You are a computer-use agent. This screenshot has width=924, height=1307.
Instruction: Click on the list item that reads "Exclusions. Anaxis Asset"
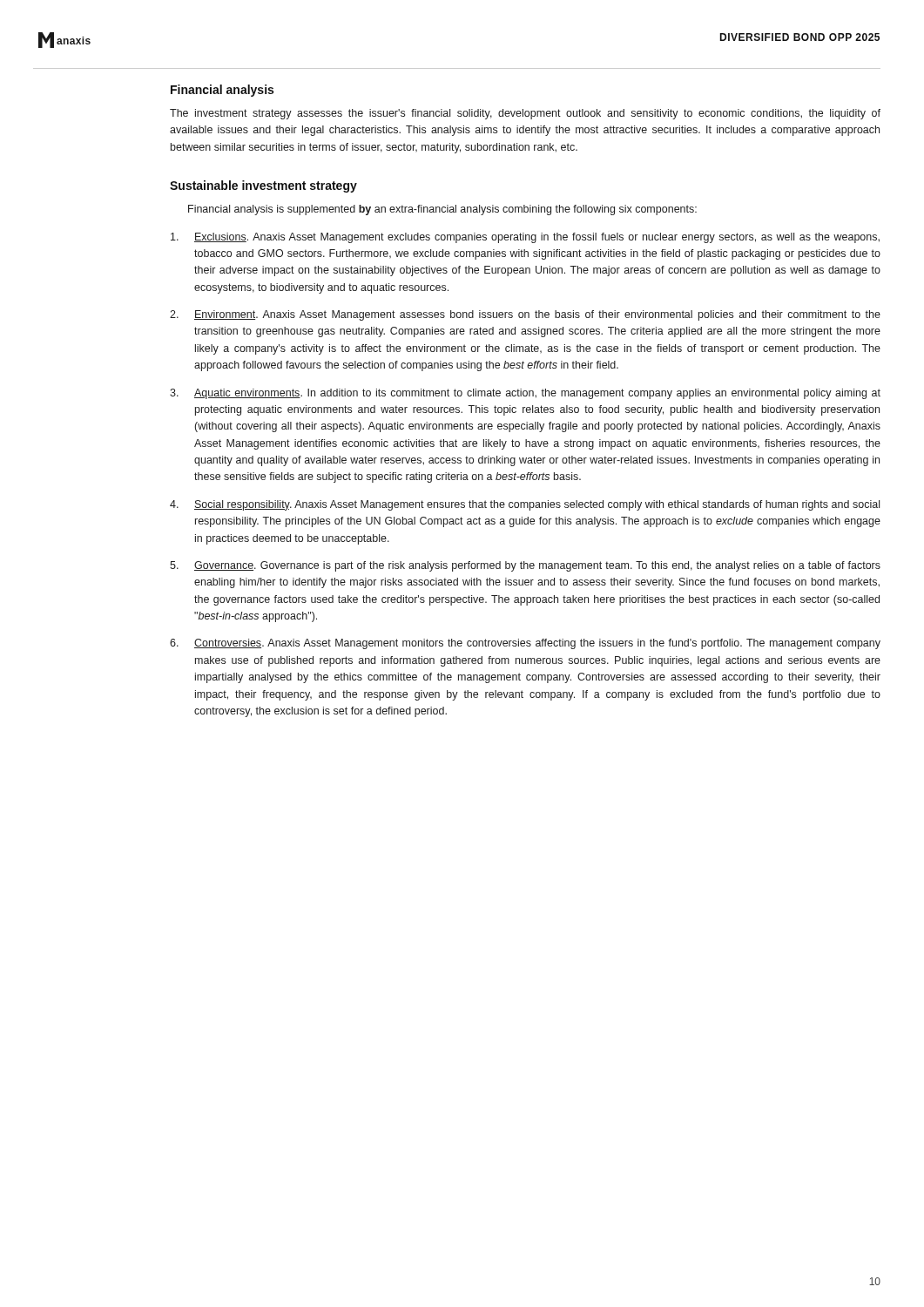coord(525,263)
